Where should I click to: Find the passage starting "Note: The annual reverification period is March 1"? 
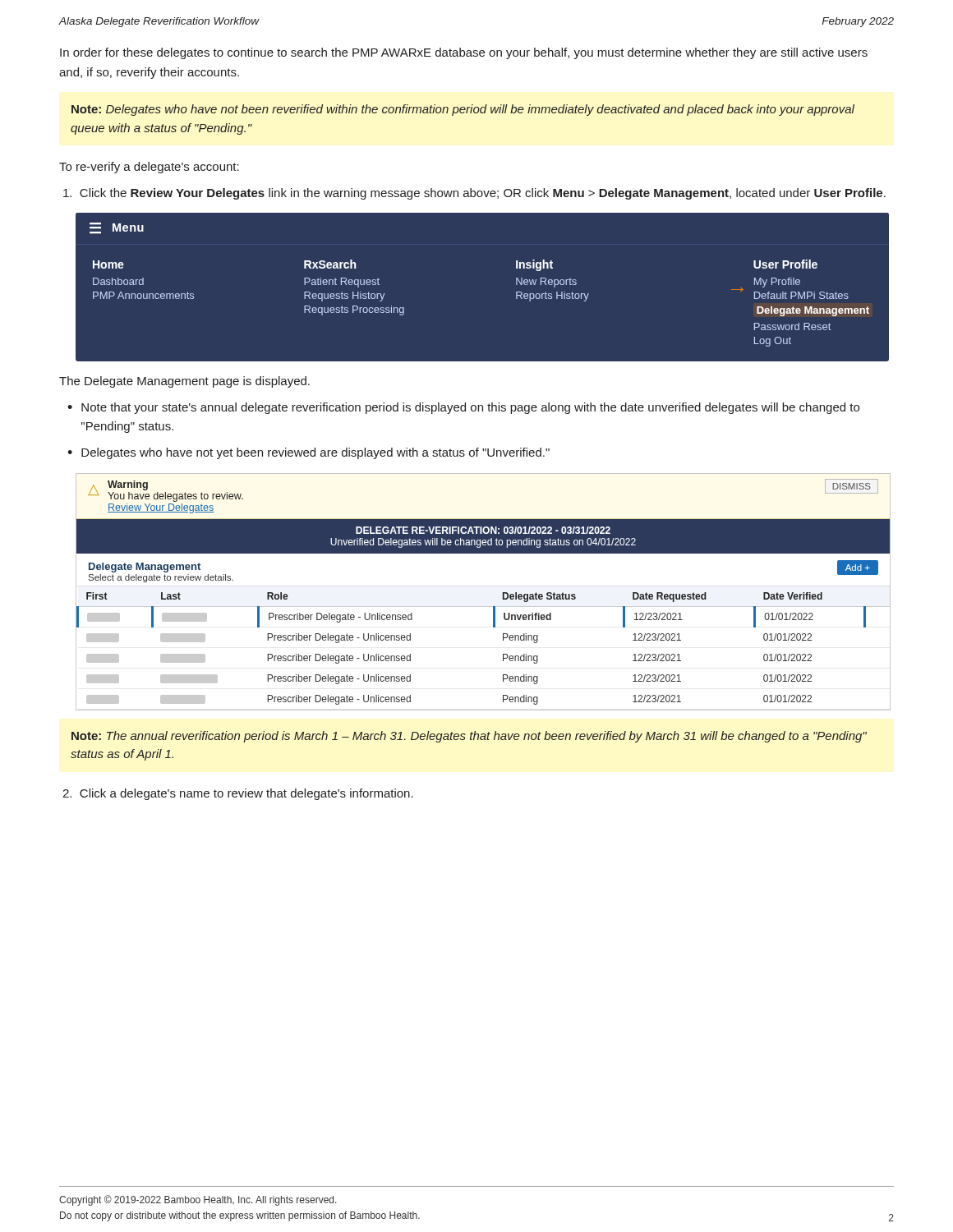(469, 744)
